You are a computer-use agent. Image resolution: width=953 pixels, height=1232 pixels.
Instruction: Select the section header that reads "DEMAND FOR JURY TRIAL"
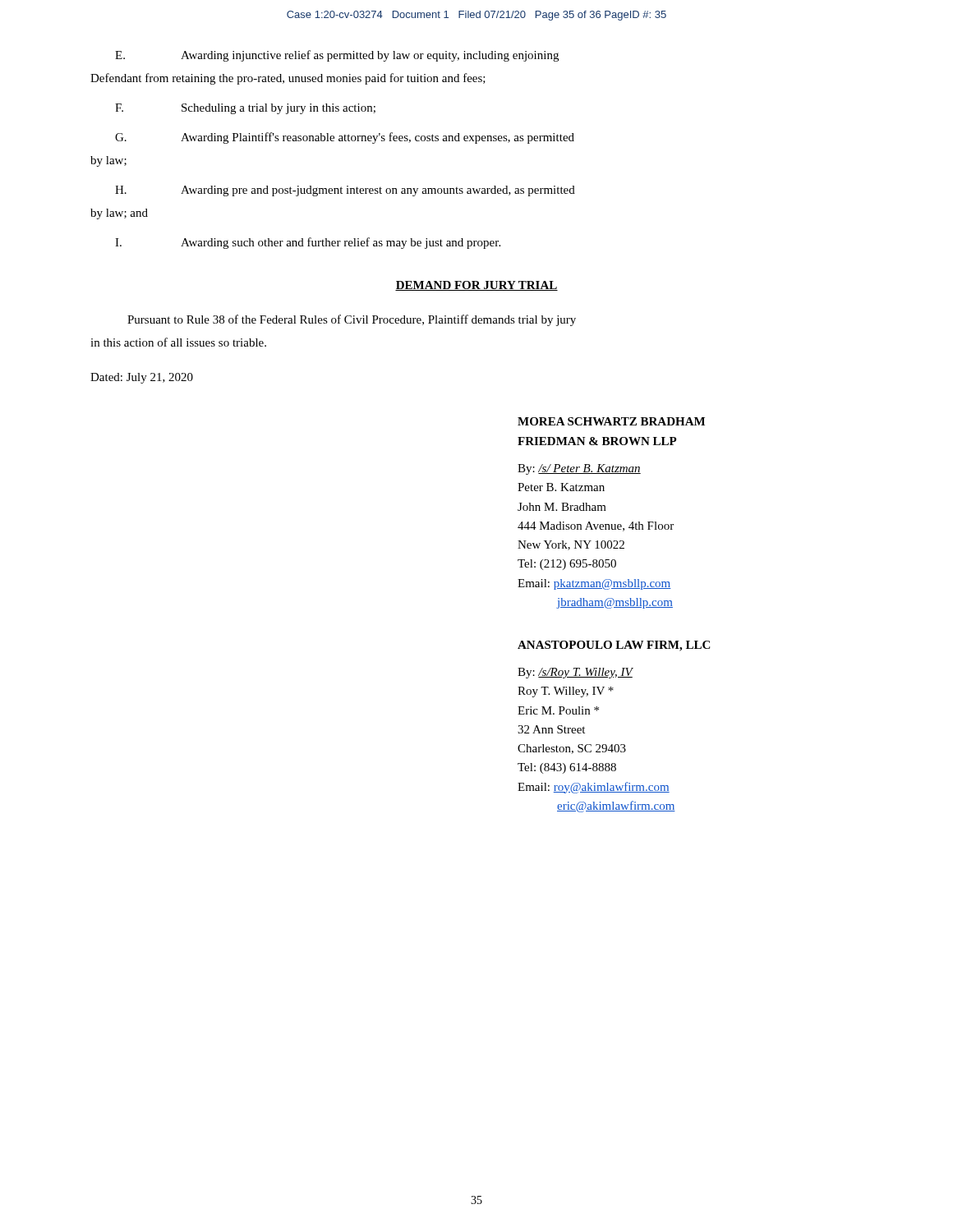coord(476,285)
